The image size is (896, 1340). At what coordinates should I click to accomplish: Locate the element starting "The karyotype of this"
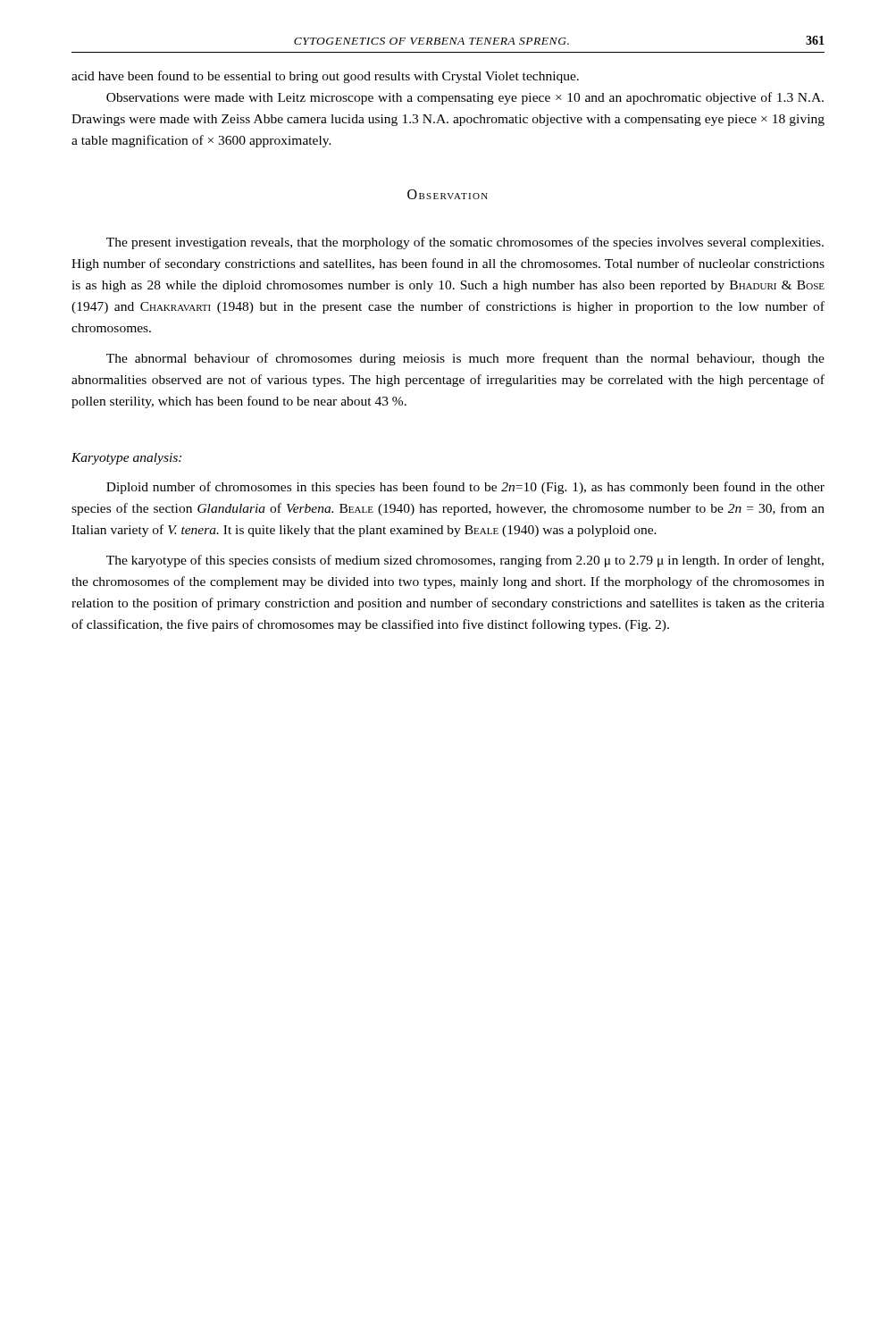coord(448,592)
